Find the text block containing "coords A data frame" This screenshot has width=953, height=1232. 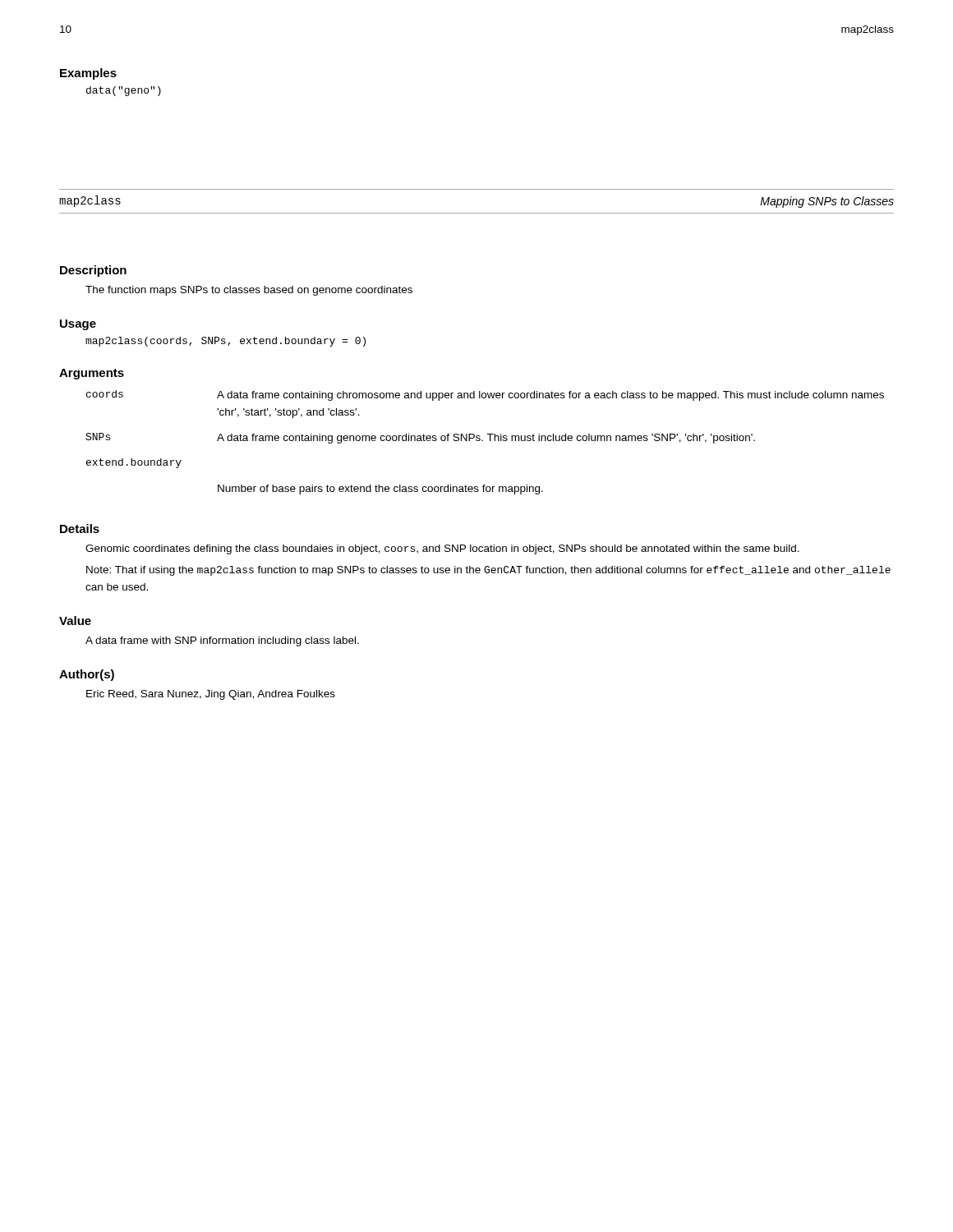coord(490,406)
